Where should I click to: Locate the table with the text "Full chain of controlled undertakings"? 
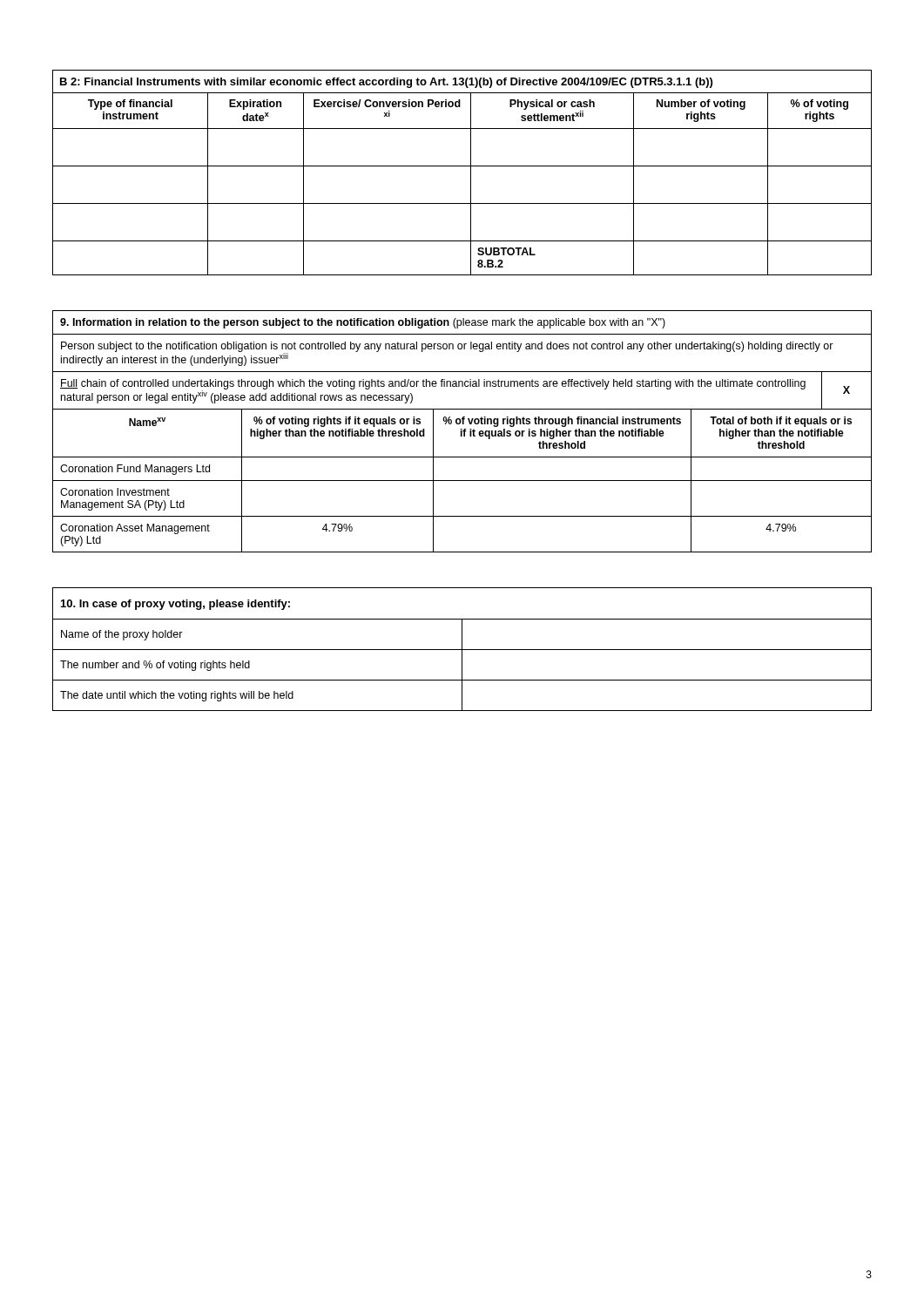point(462,432)
